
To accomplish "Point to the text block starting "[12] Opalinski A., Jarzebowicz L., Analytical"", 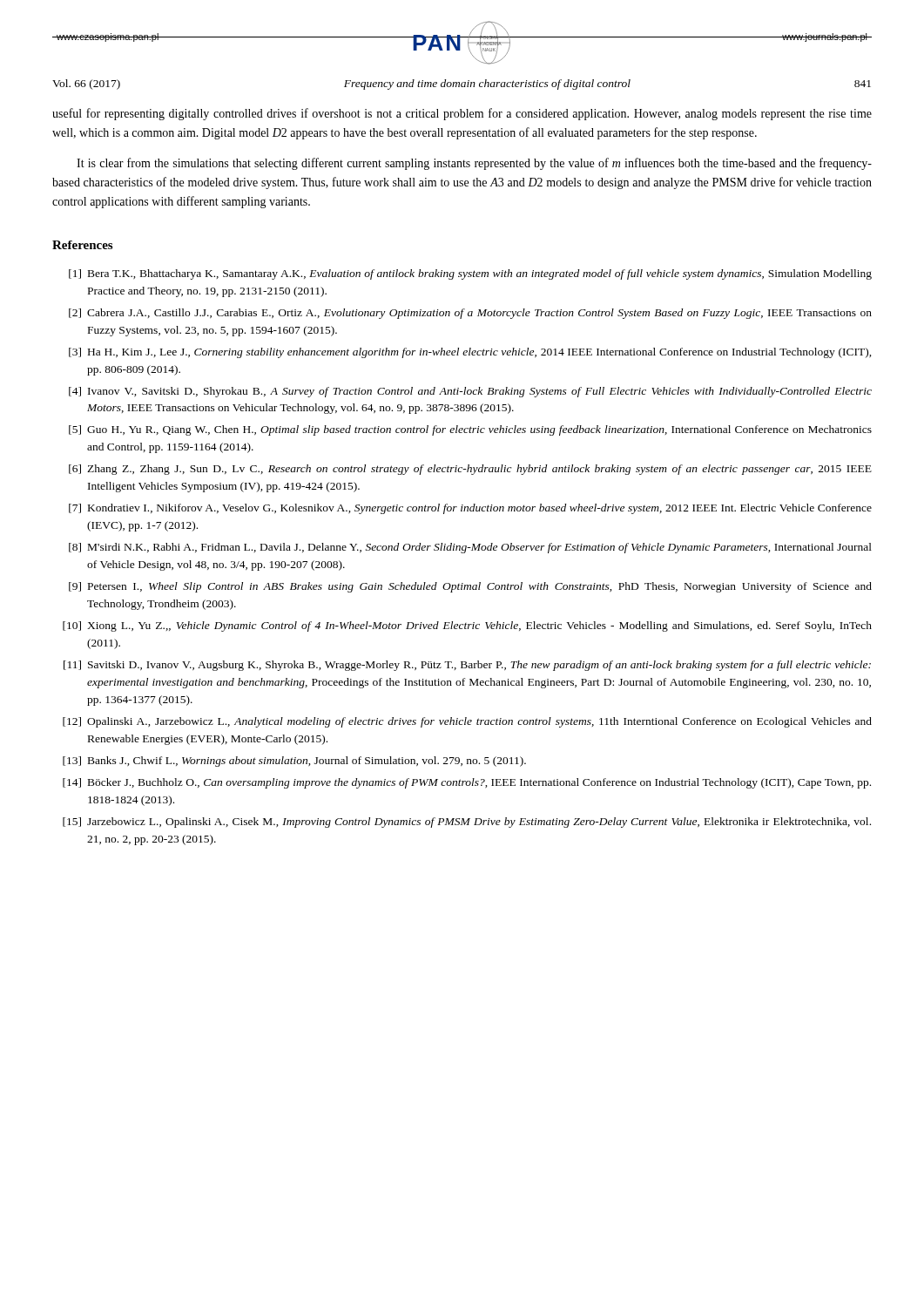I will tap(462, 730).
